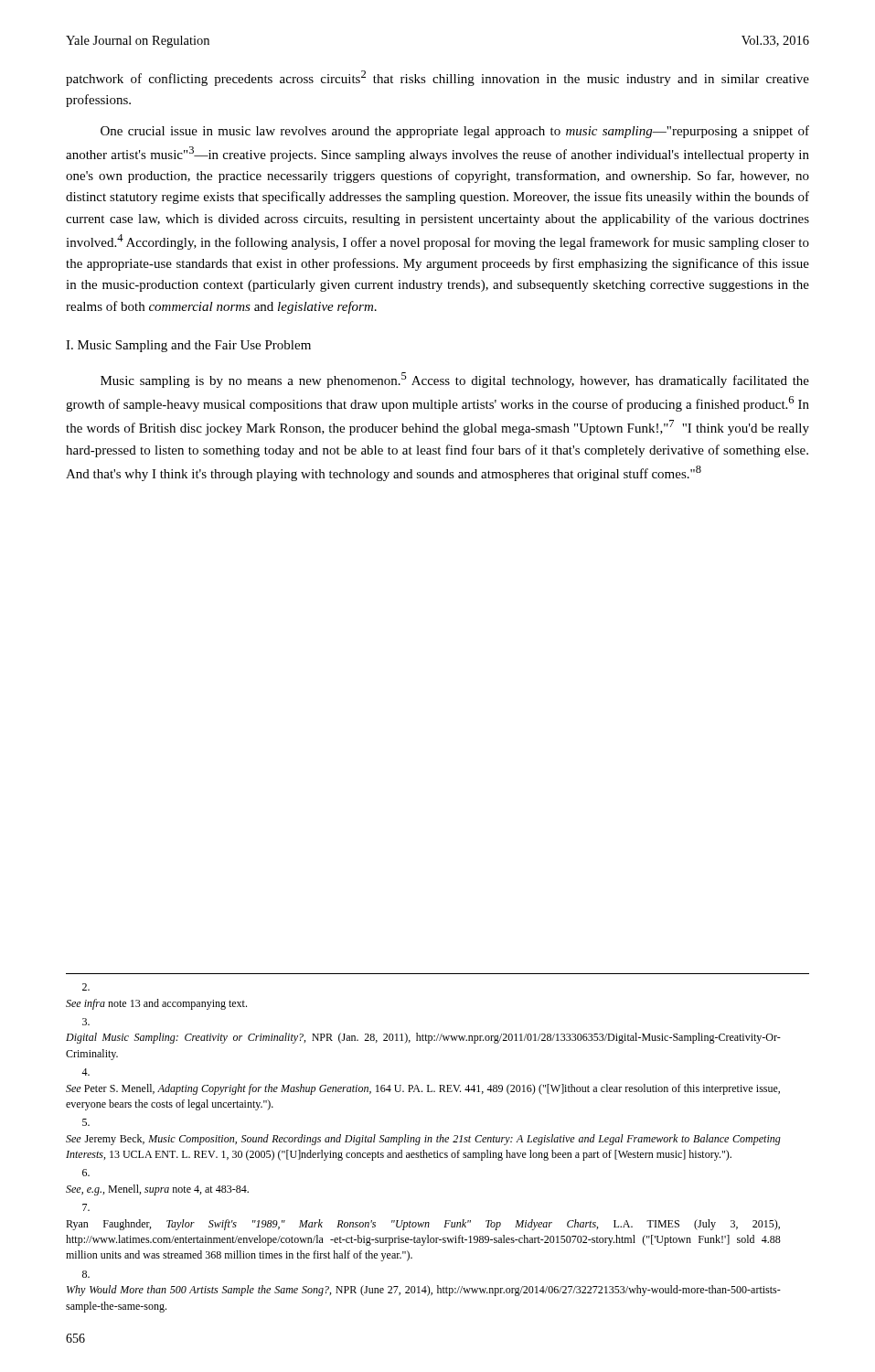
Task: Click on the element starting "See infra note 13"
Action: click(86, 987)
